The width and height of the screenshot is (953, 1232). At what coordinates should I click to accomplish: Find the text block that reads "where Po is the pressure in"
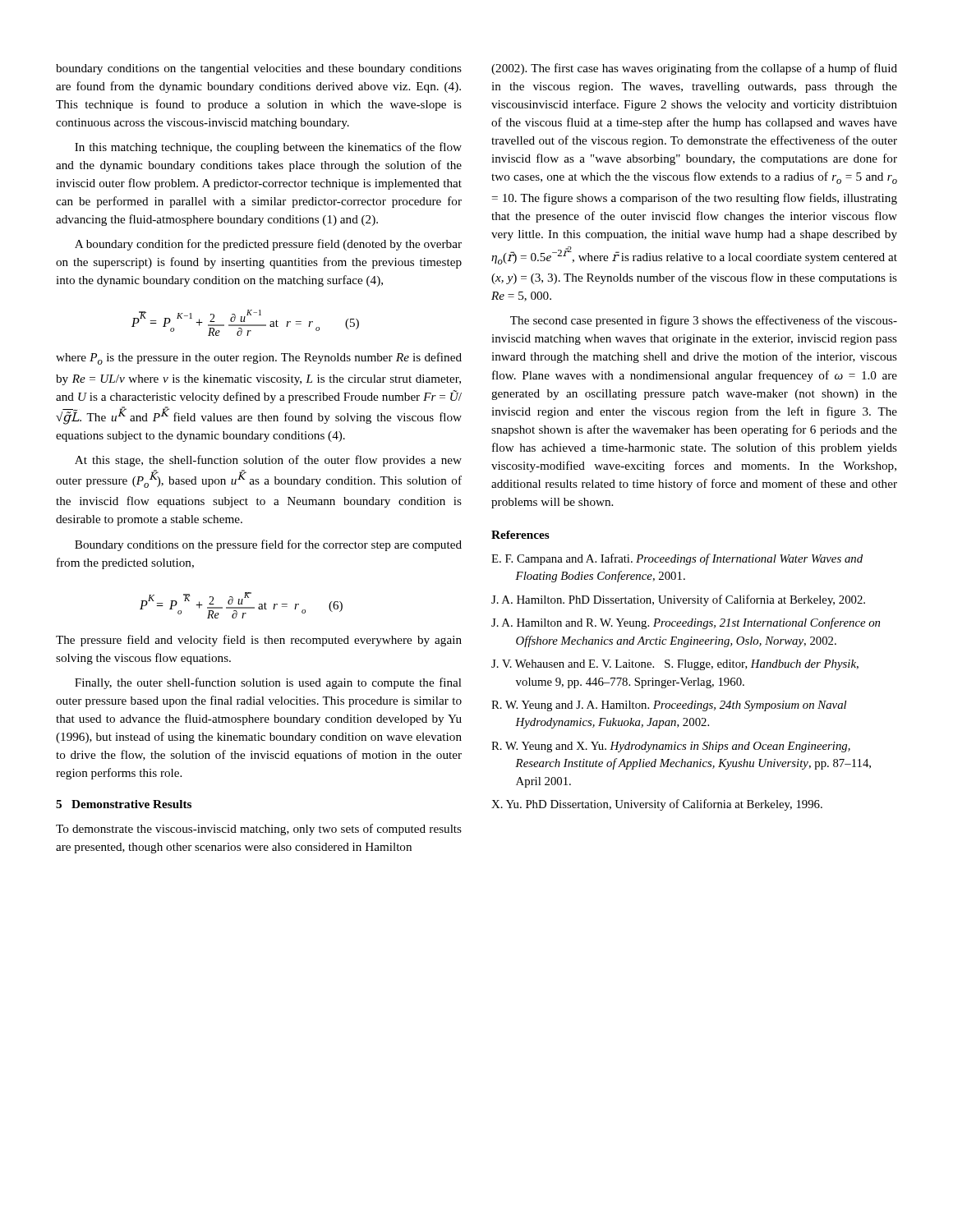coord(259,460)
